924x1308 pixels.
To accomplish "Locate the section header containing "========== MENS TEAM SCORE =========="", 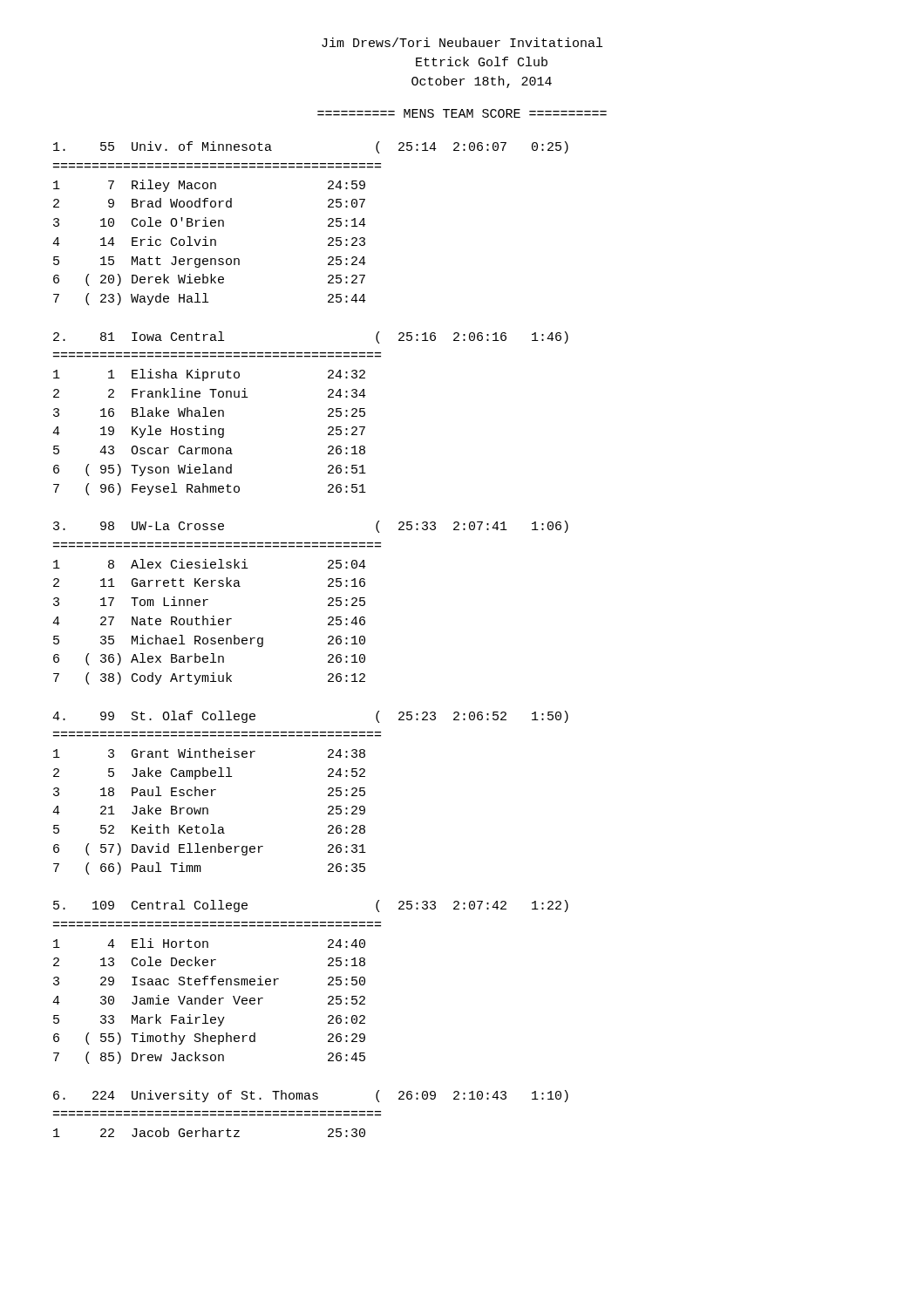I will click(x=462, y=115).
